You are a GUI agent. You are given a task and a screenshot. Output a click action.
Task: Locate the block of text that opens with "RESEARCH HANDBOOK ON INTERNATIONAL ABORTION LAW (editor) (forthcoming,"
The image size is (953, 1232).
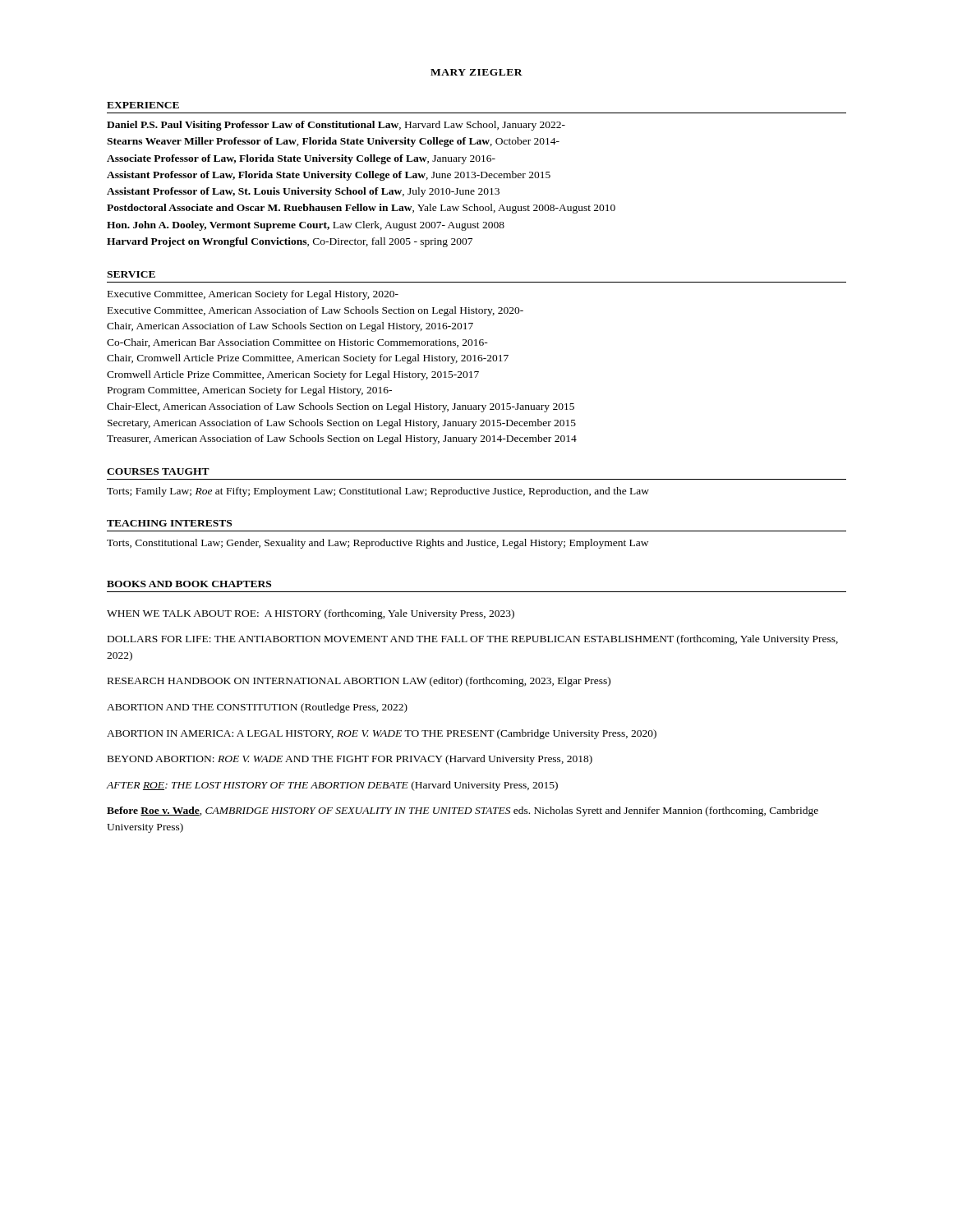(x=359, y=681)
